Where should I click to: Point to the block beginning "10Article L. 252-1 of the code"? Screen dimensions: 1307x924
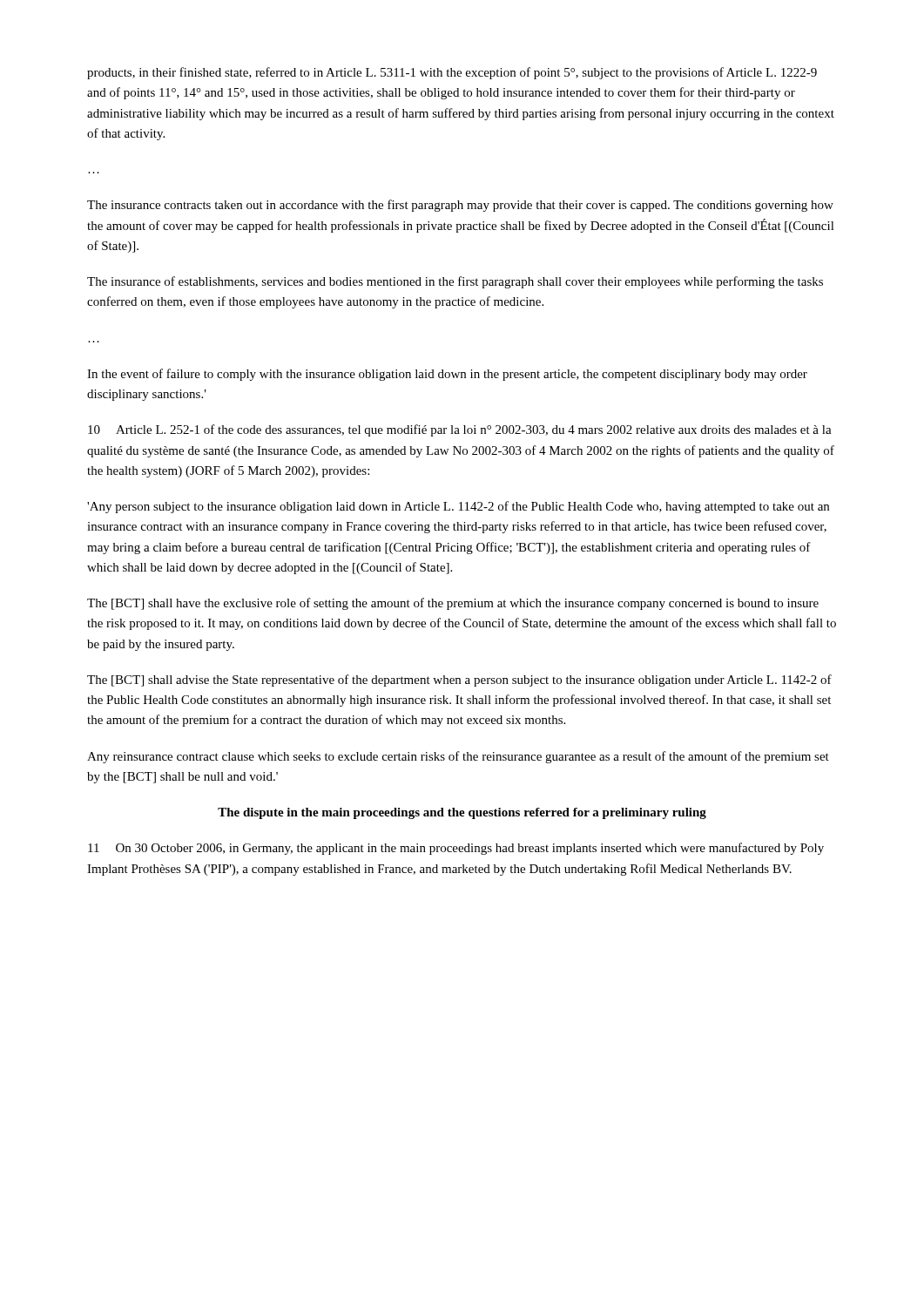point(461,450)
